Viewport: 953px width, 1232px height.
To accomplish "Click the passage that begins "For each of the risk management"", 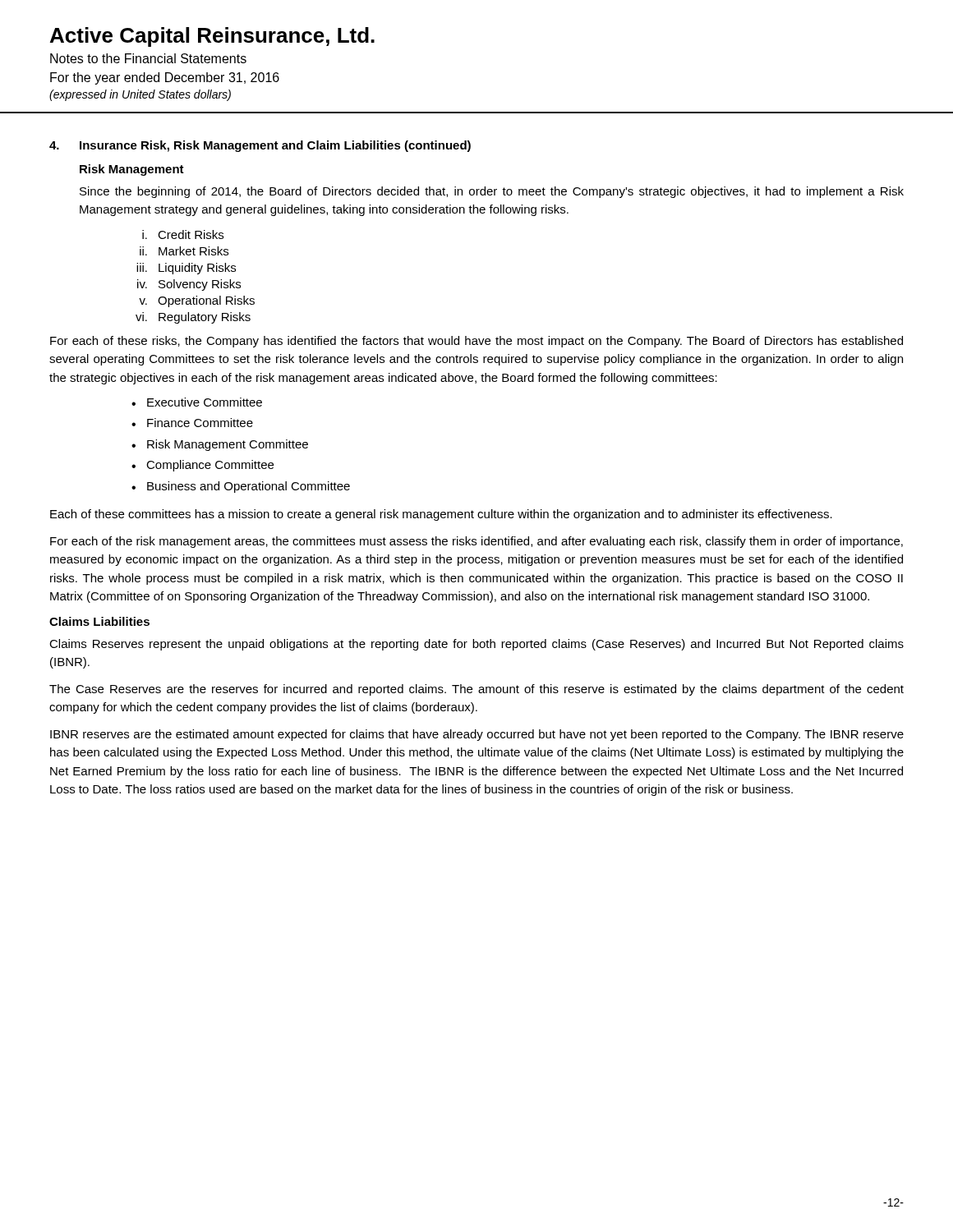I will pyautogui.click(x=476, y=568).
